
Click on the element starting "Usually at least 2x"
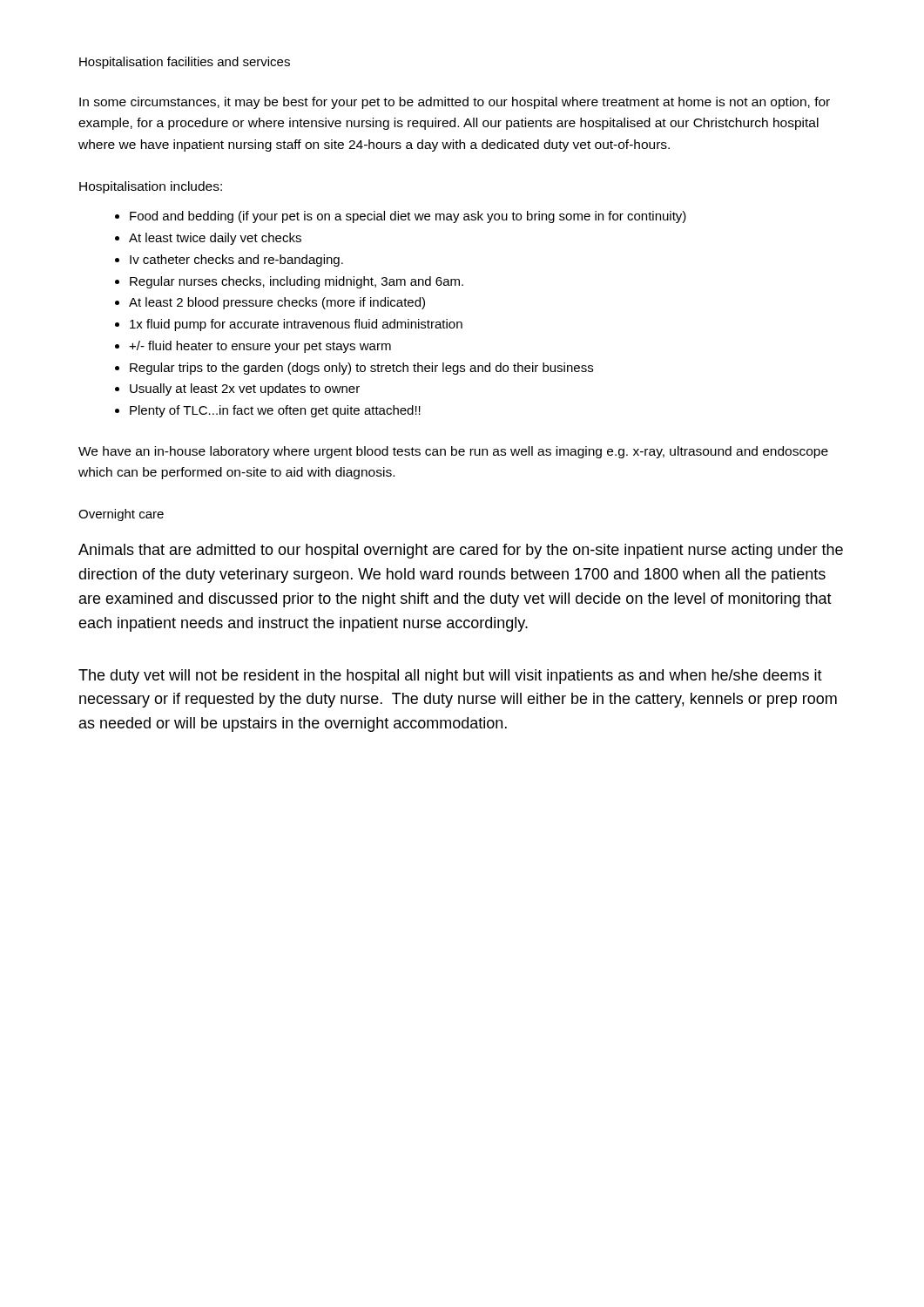click(244, 389)
